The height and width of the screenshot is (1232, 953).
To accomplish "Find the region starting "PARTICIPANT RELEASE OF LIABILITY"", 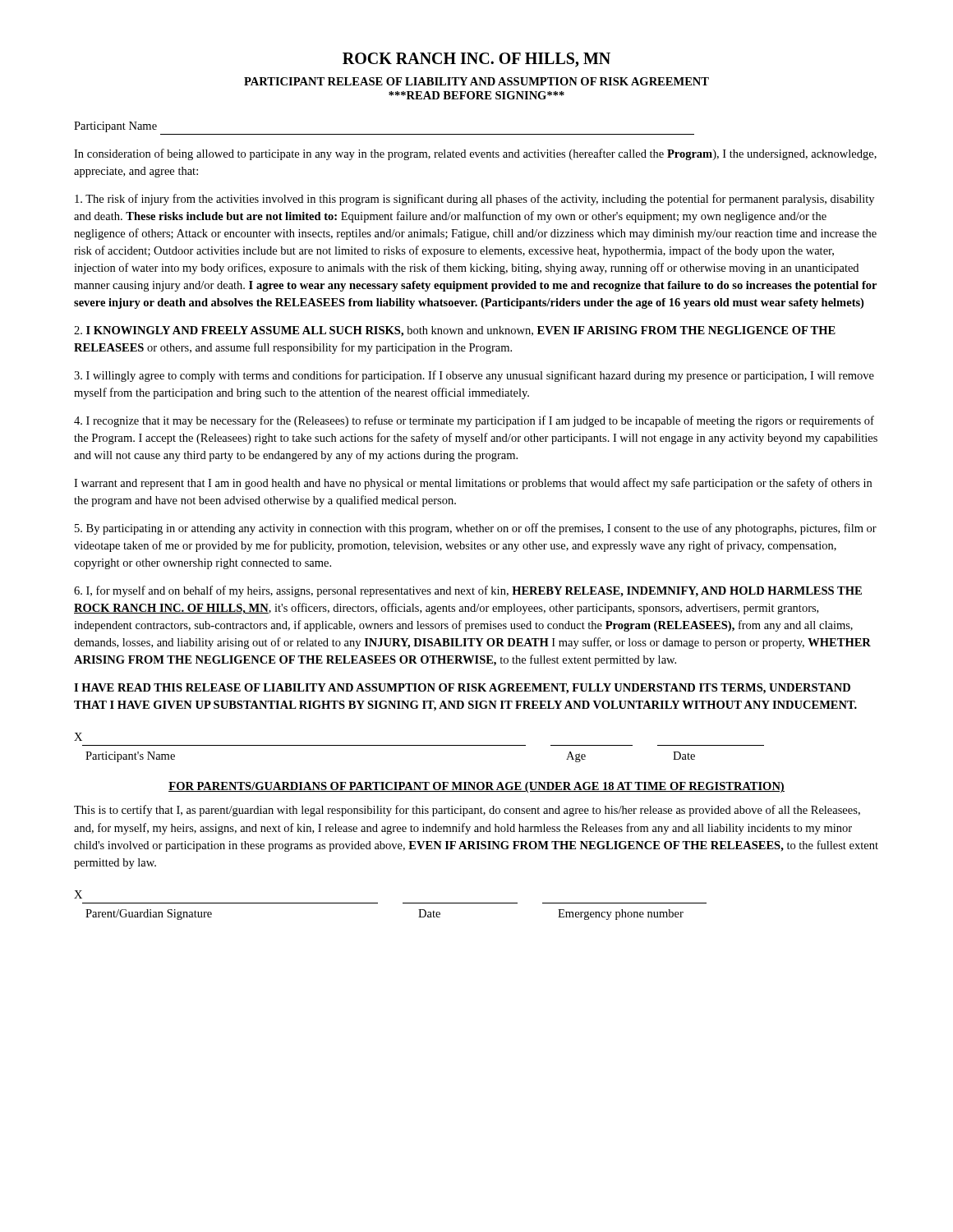I will [x=476, y=88].
